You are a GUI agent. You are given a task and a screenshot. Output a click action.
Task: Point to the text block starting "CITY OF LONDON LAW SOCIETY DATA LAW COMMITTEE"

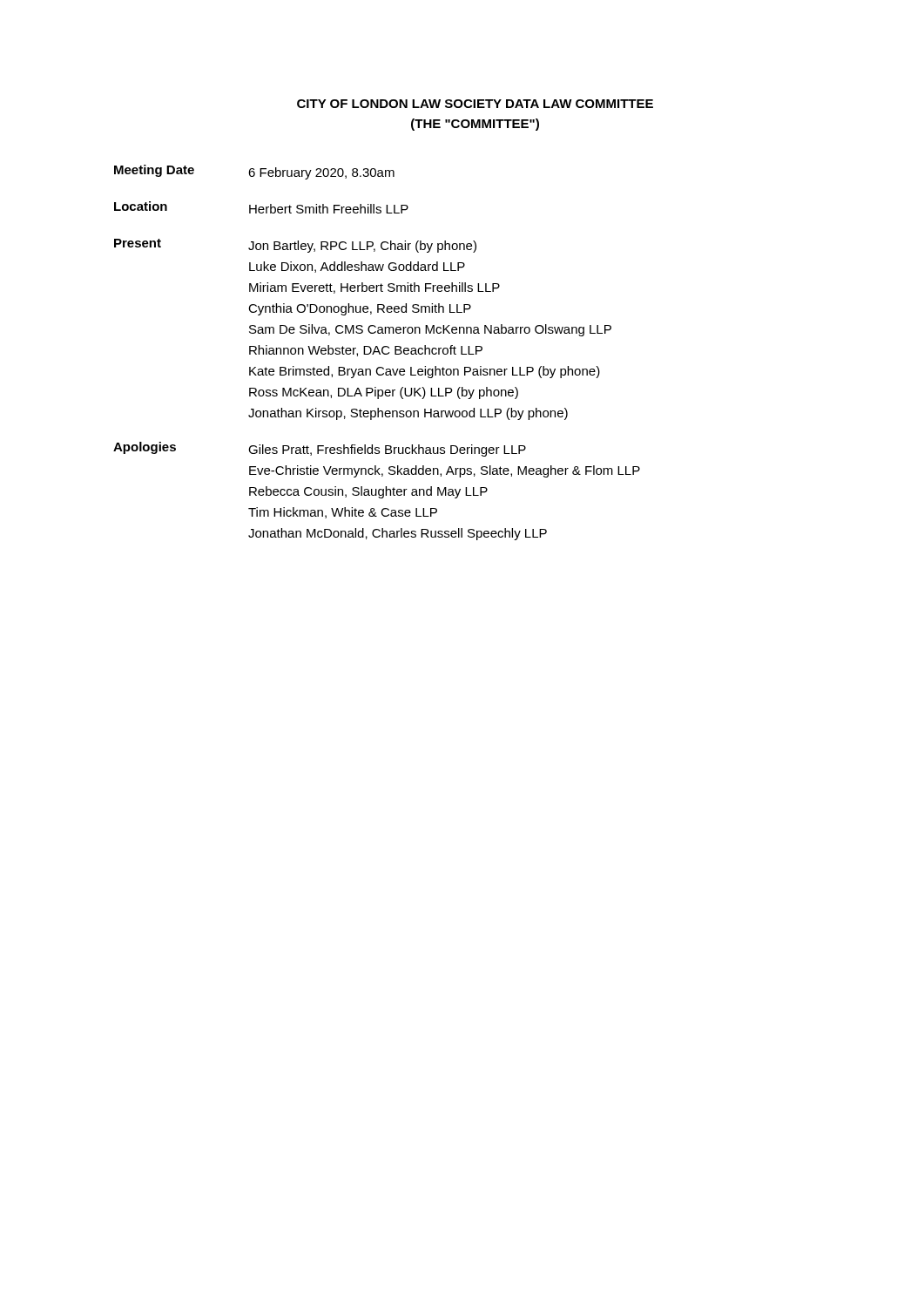[475, 103]
